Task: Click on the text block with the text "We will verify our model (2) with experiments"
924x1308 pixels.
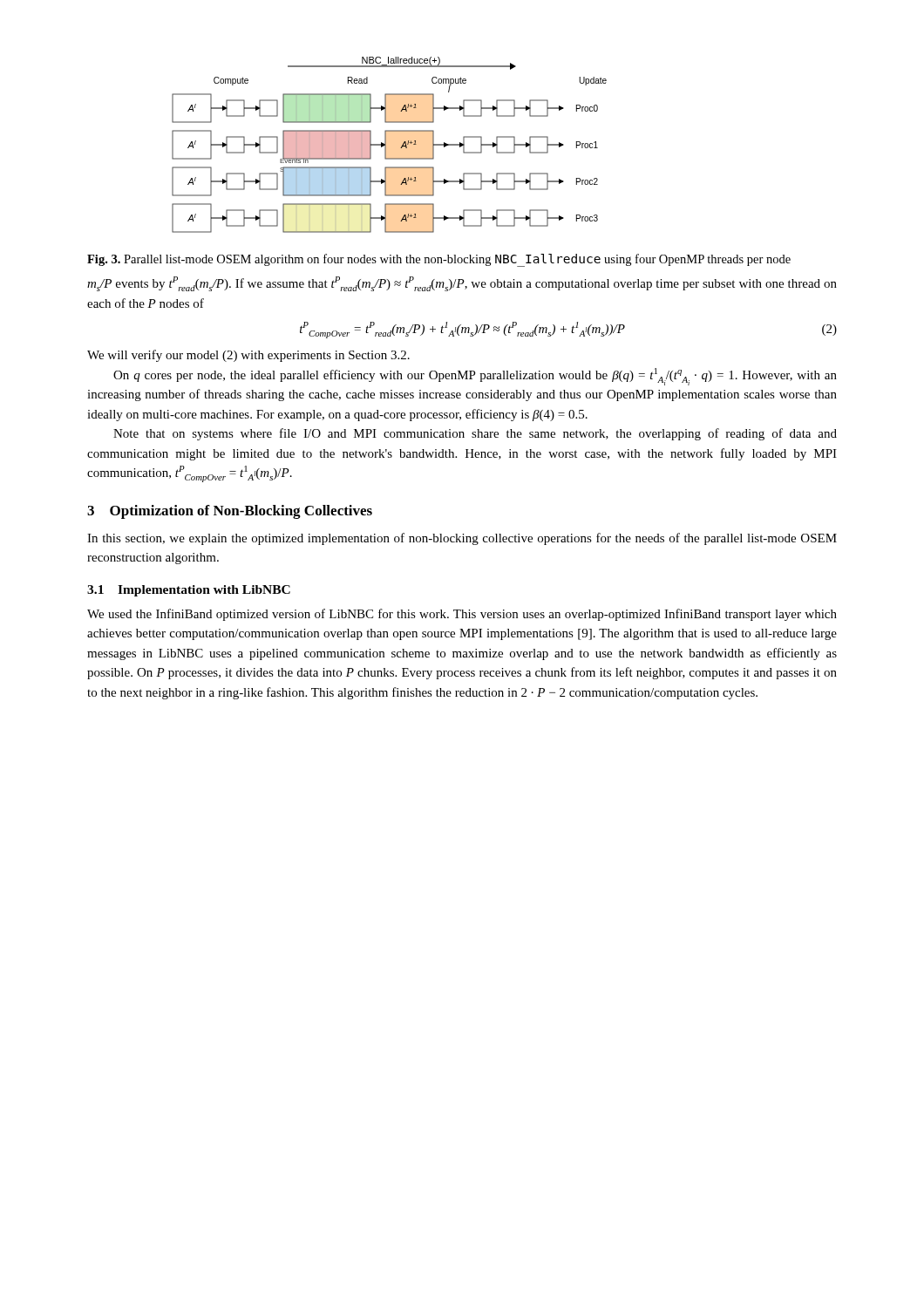Action: (x=249, y=355)
